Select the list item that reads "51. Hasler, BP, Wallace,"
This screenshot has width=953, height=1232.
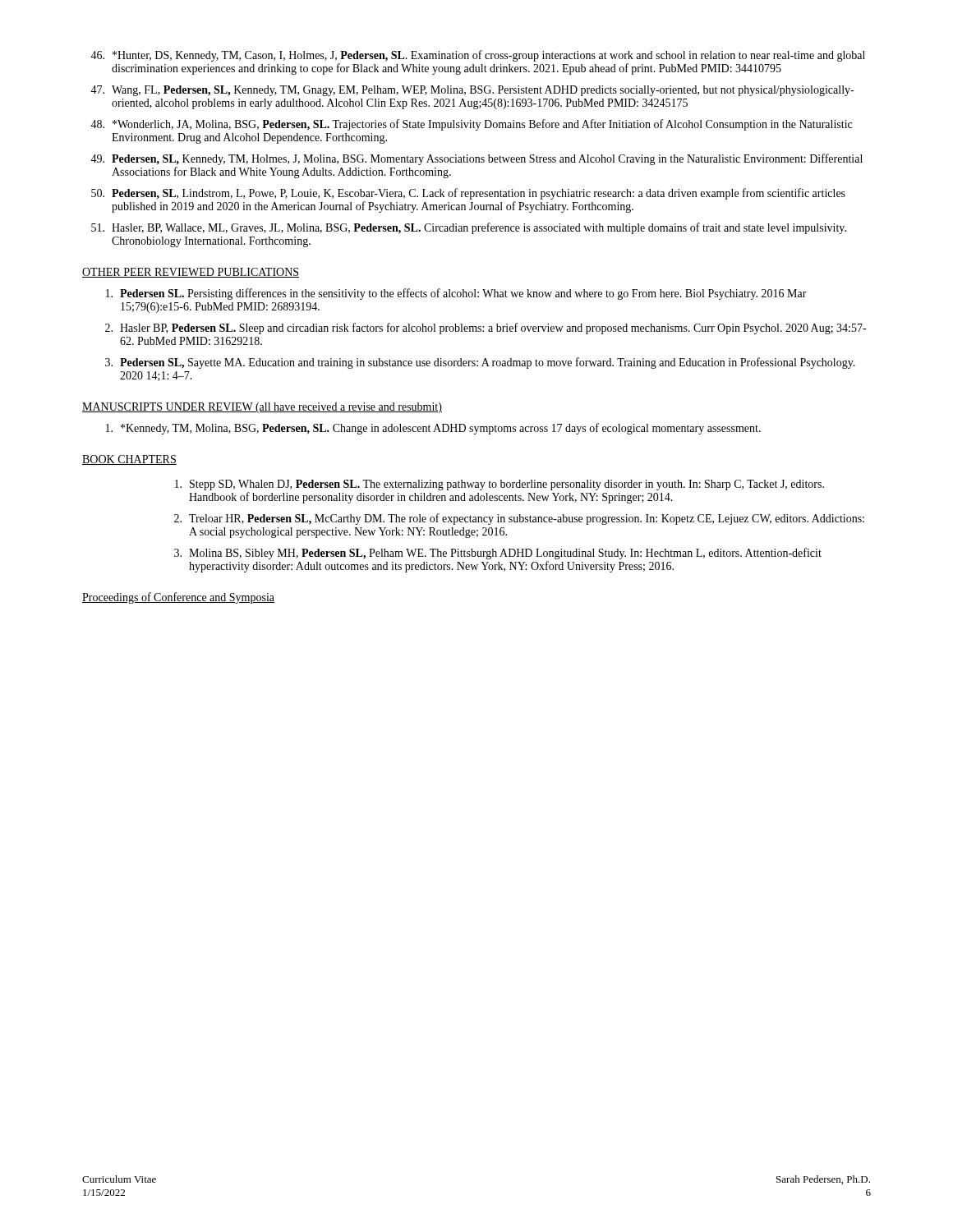[x=476, y=235]
